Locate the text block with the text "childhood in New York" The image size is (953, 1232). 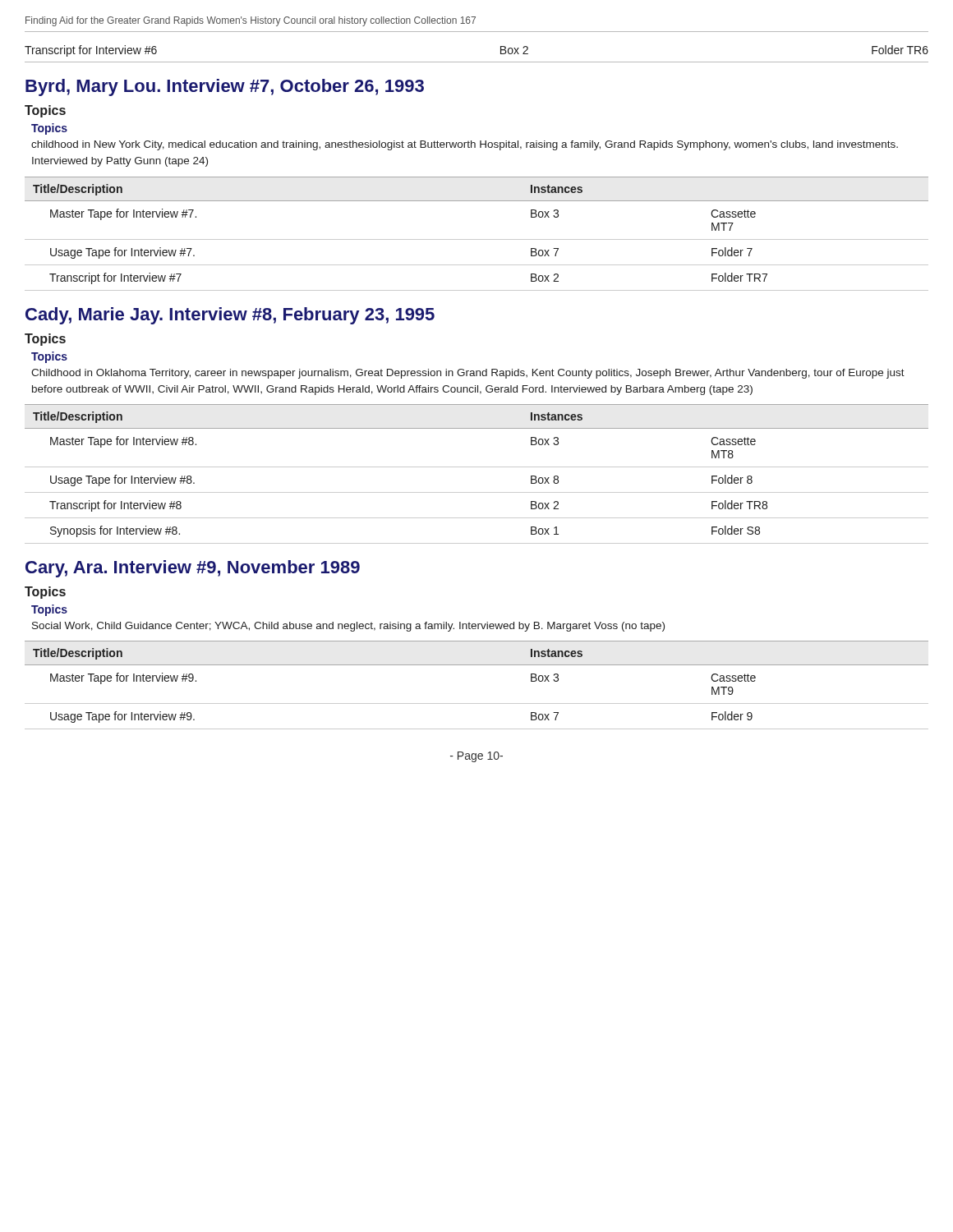465,152
